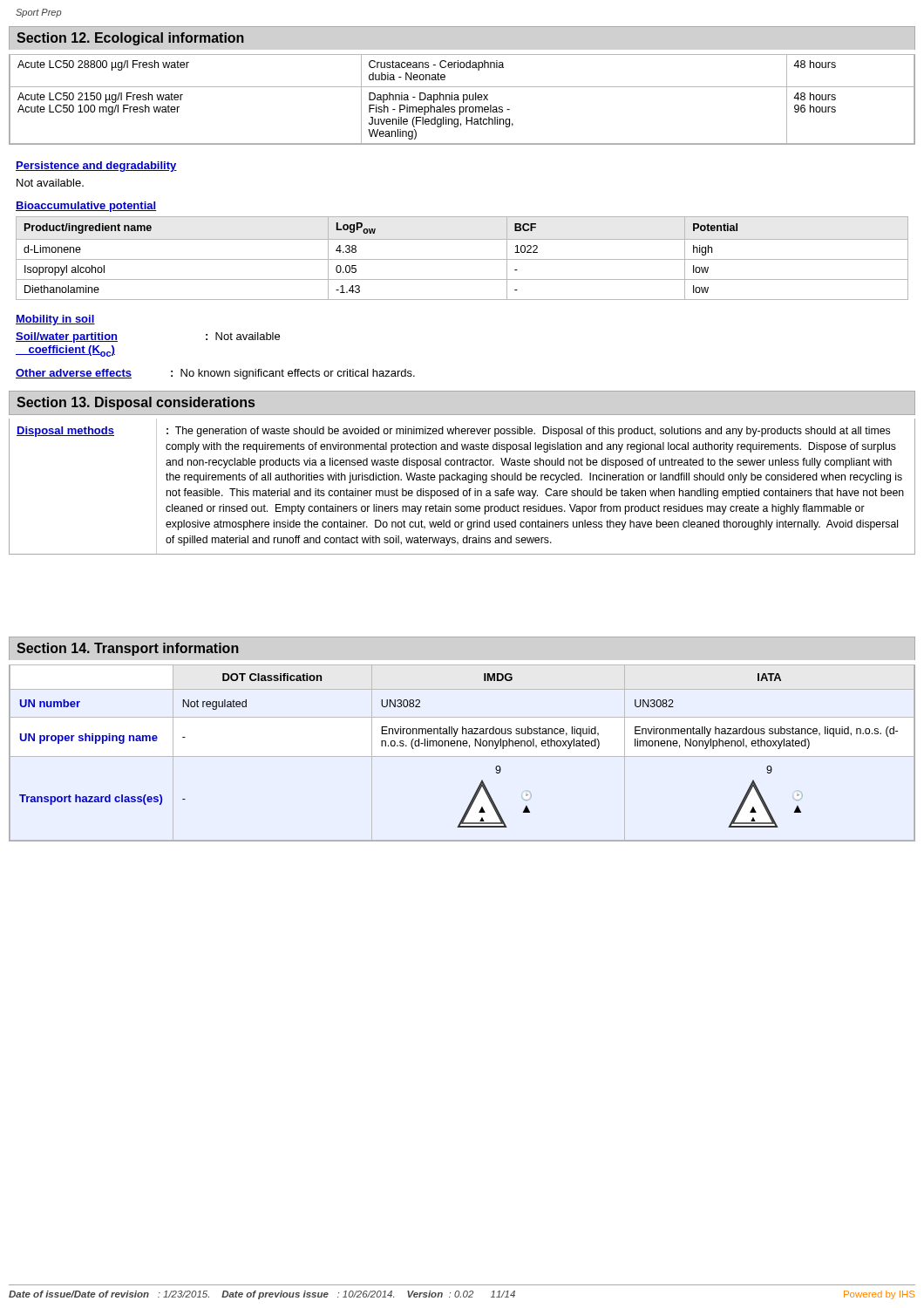Find the section header containing "Mobility in soil"
The height and width of the screenshot is (1308, 924).
(x=55, y=319)
